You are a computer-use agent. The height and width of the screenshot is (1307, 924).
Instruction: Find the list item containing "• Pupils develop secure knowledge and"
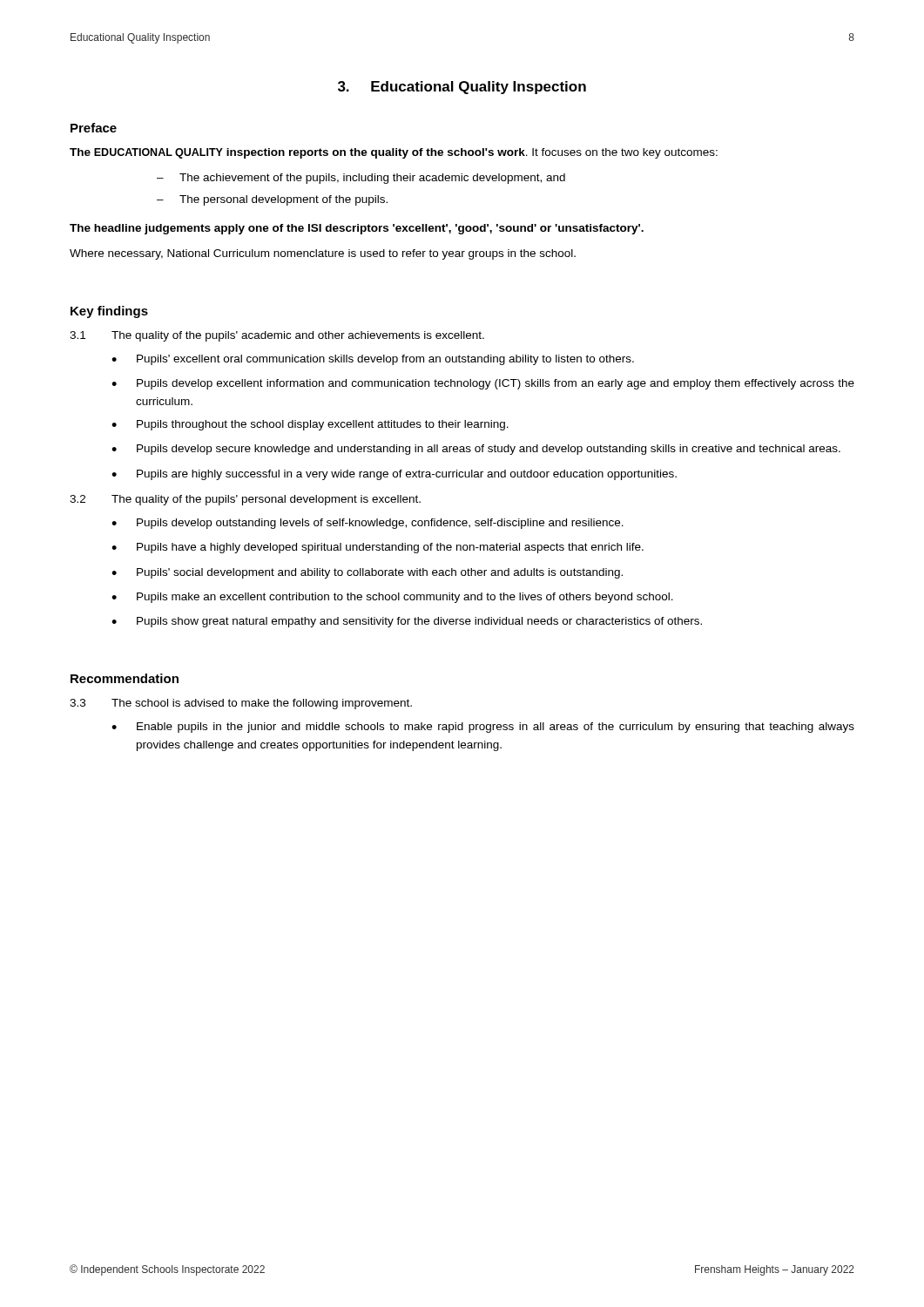tap(483, 450)
